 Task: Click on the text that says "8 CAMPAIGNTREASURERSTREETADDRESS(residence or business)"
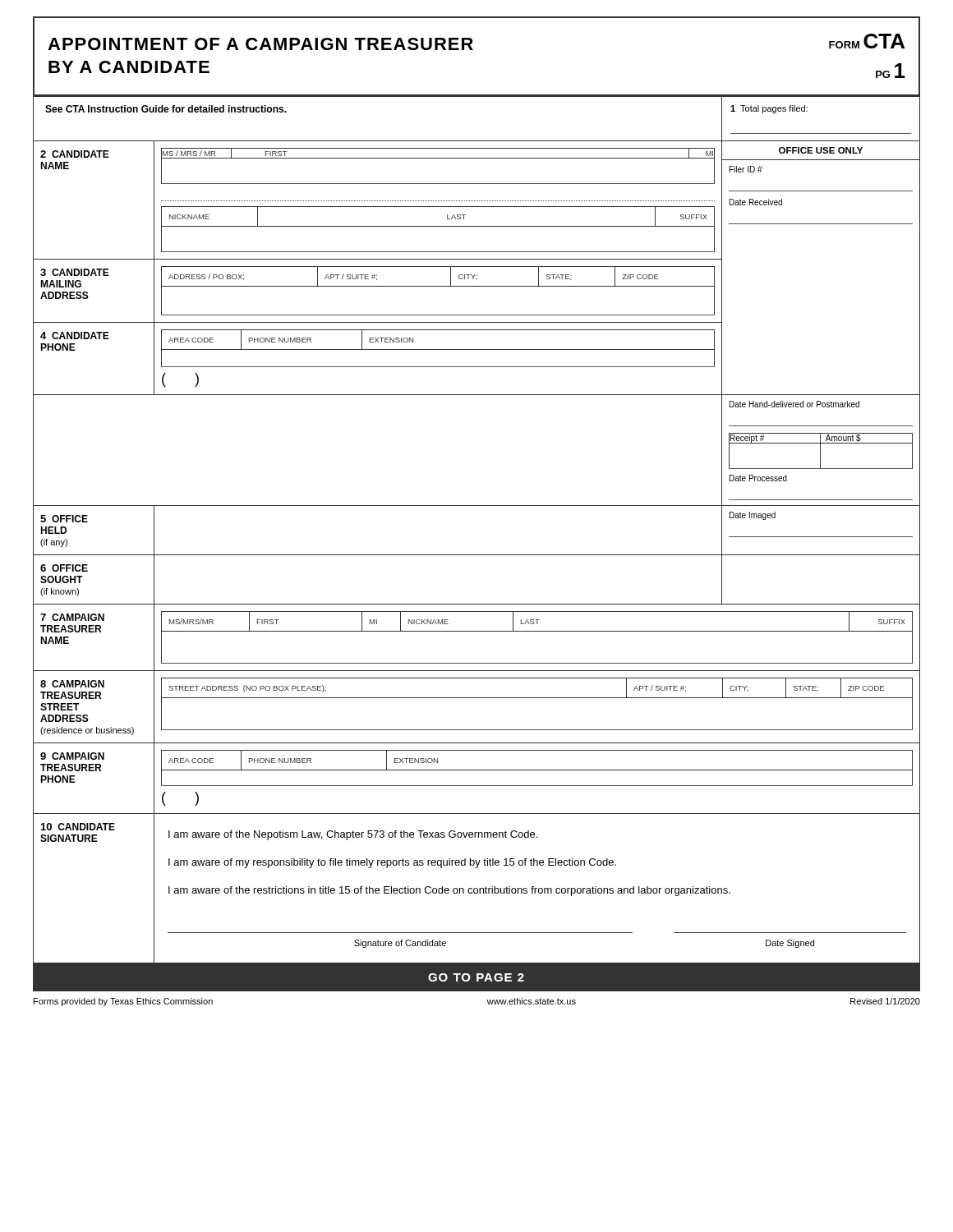pos(87,706)
